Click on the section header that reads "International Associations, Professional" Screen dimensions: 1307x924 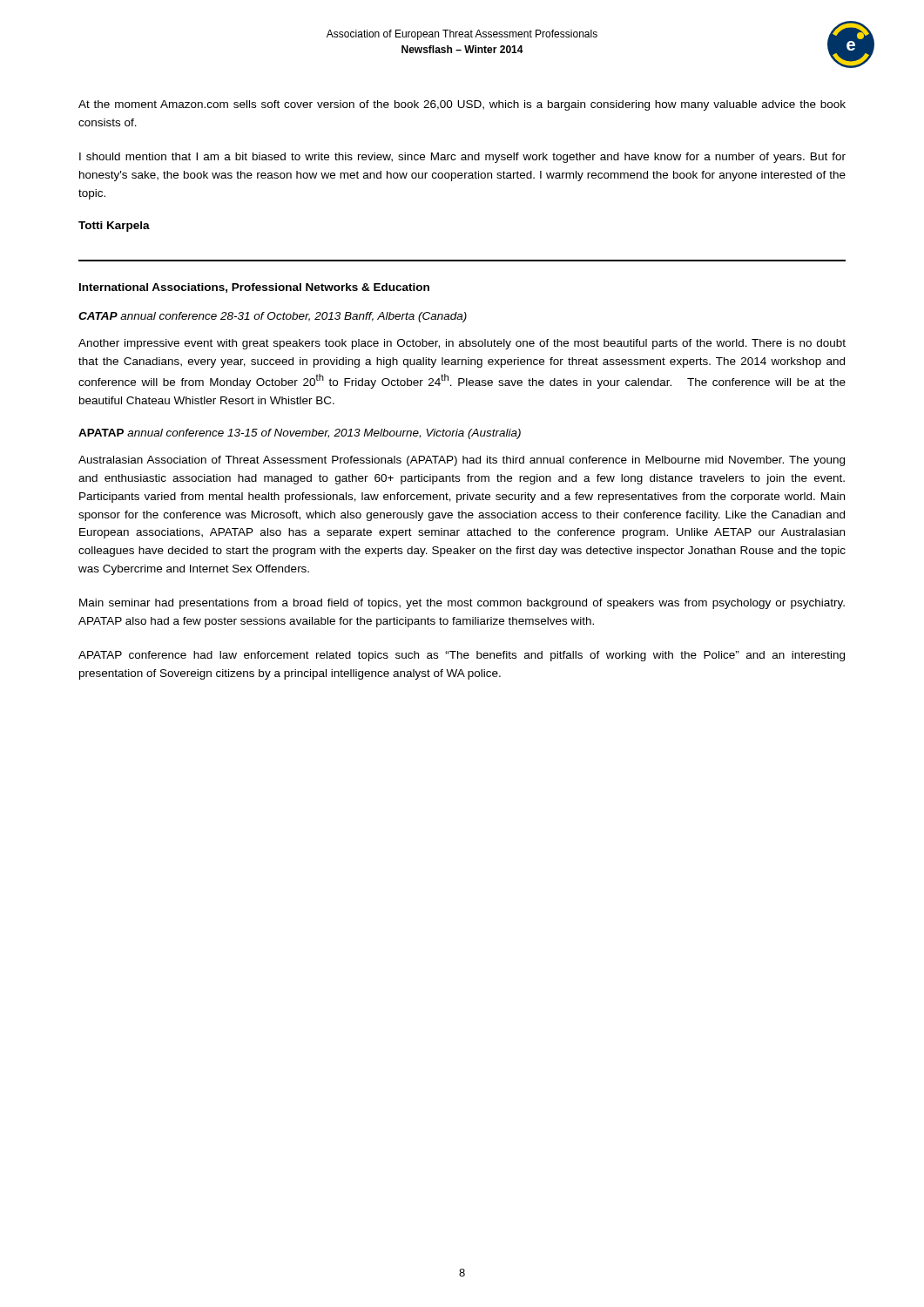point(254,287)
